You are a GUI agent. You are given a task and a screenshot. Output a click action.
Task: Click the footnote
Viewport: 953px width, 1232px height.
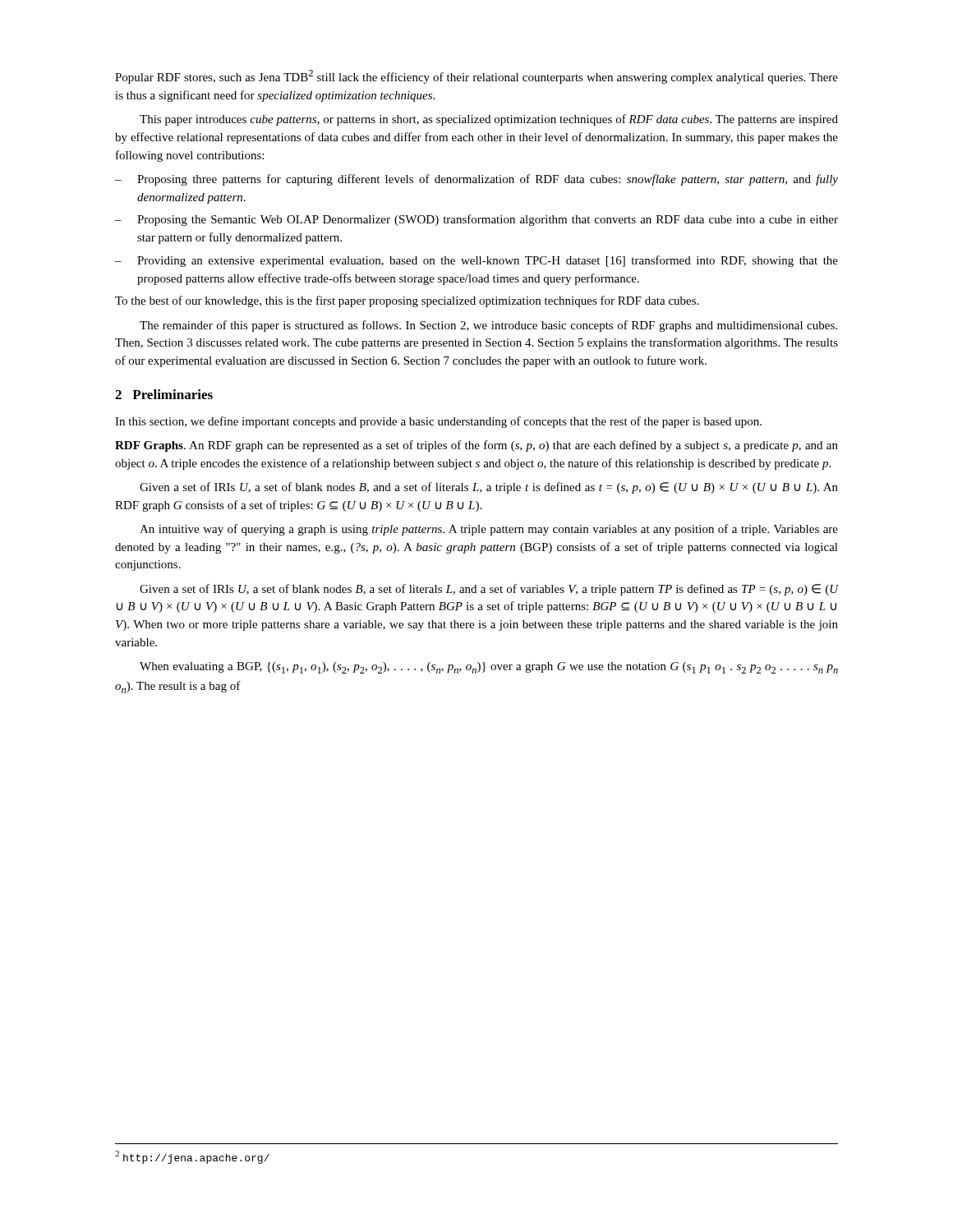pos(192,1156)
